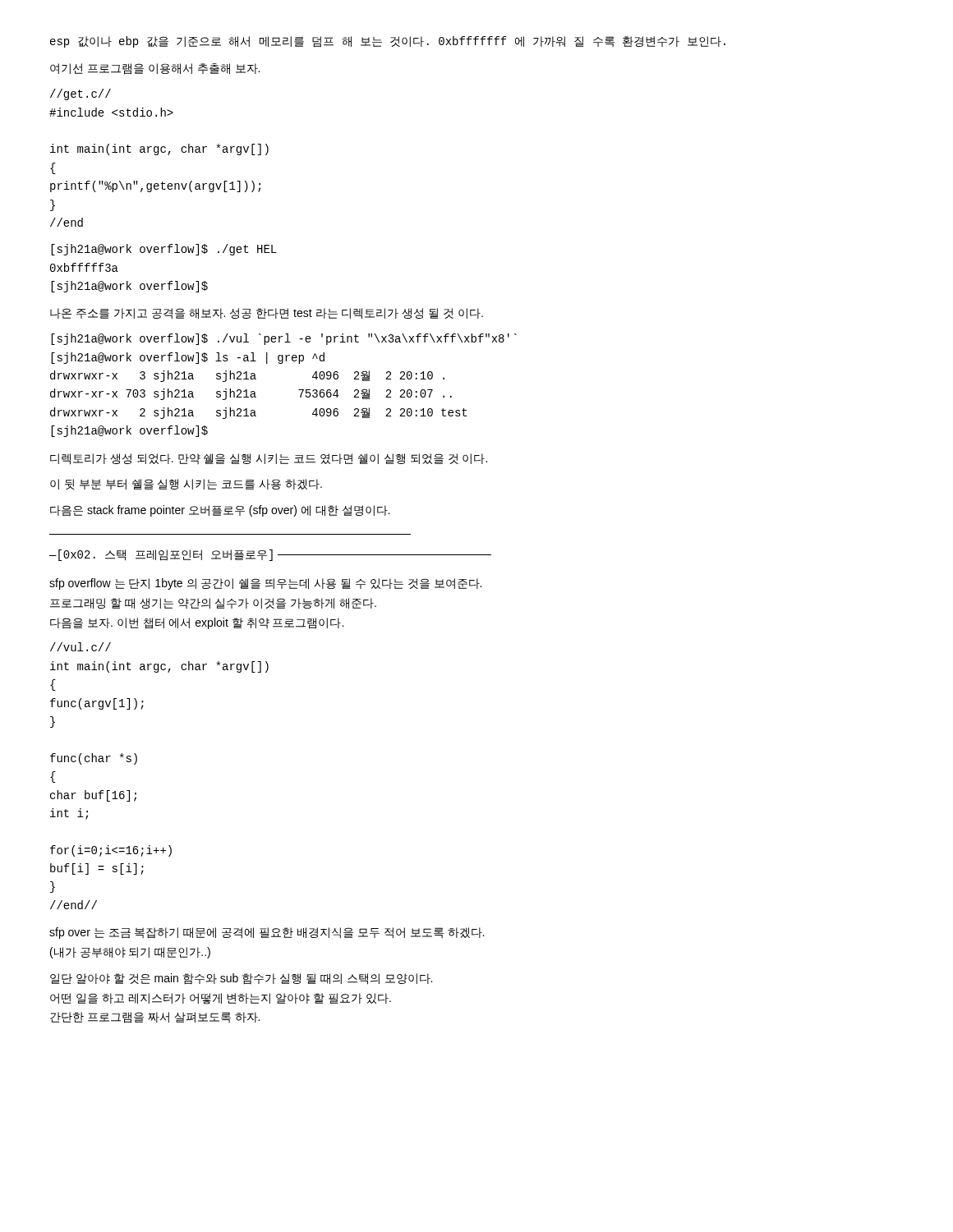Find the block on this page that starts "일단 알아야 할 것은 main 함수와"
The height and width of the screenshot is (1232, 953).
coord(241,998)
